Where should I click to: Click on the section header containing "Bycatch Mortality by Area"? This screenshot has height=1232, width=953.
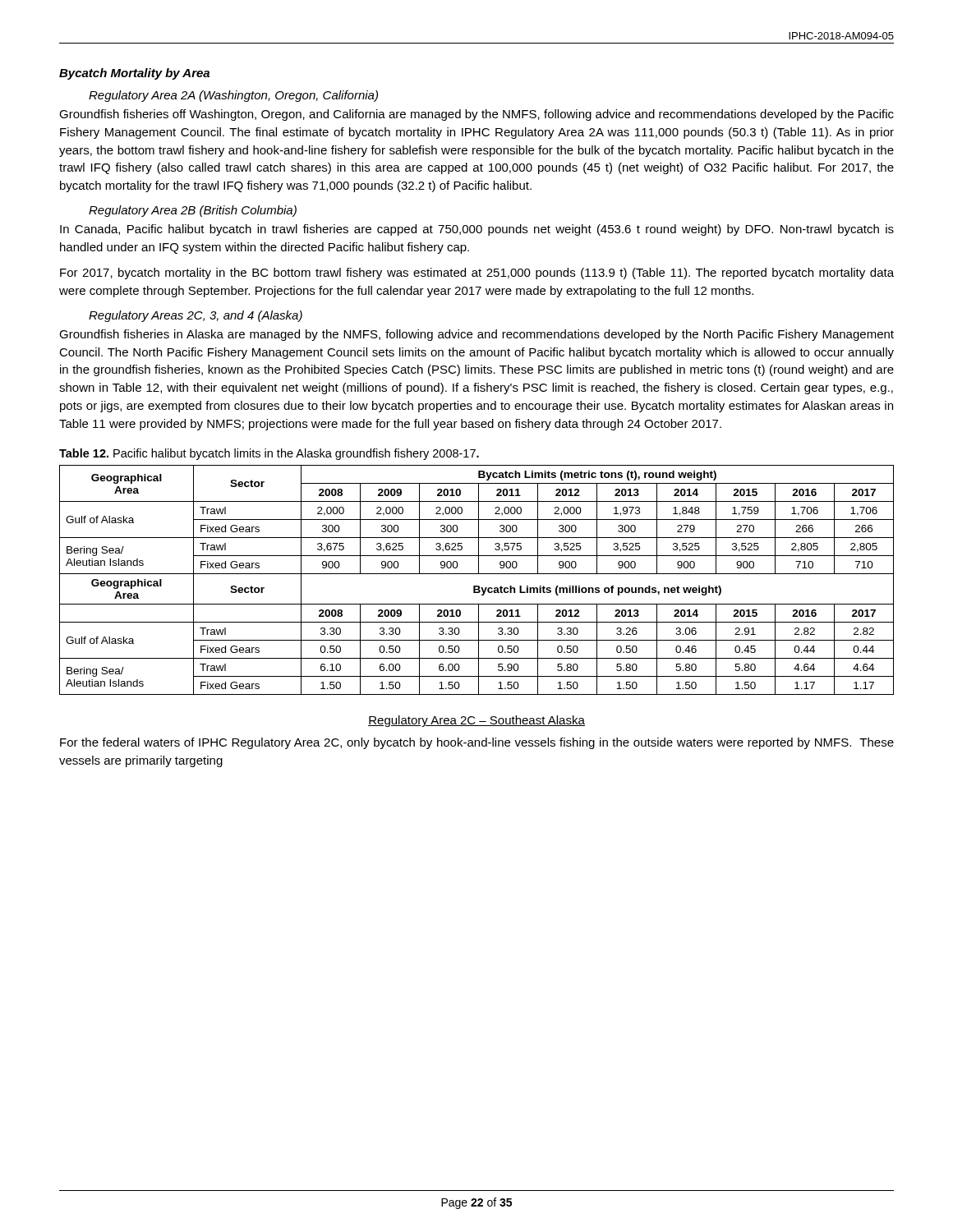(135, 73)
